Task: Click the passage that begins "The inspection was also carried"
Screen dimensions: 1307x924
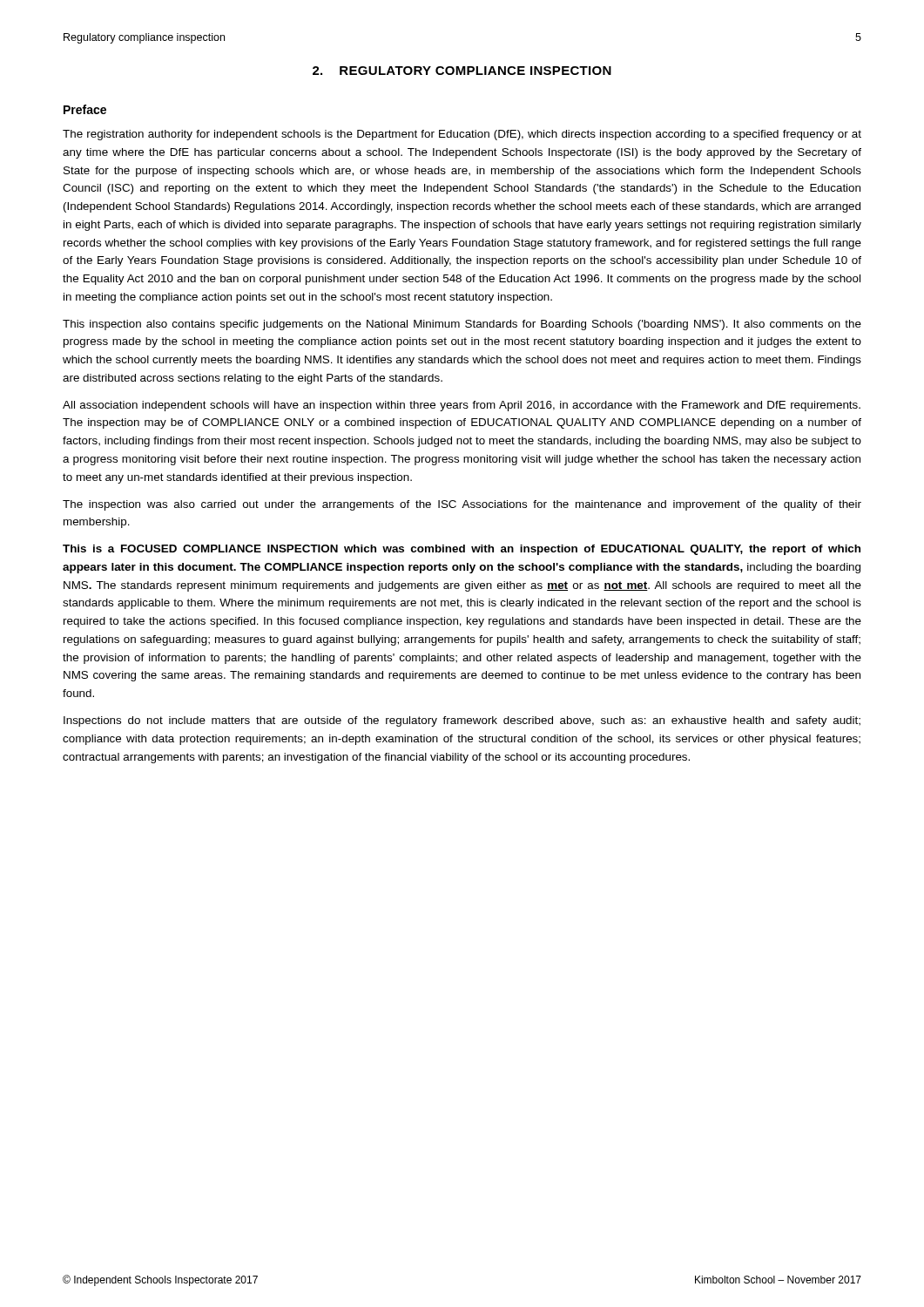Action: 462,513
